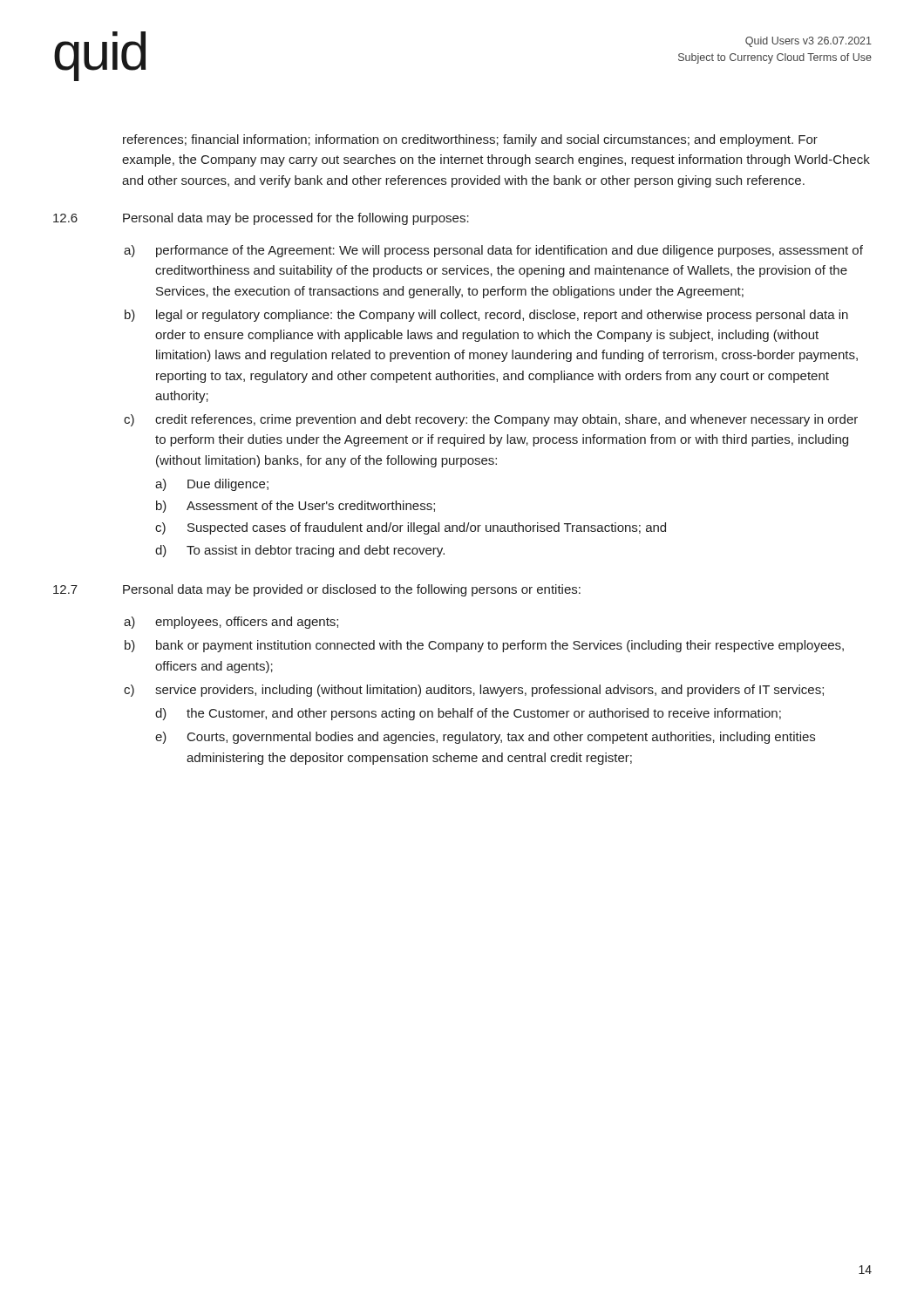Image resolution: width=924 pixels, height=1308 pixels.
Task: Find the block on this page that starts "b) legal or regulatory compliance: the Company"
Action: tap(497, 355)
